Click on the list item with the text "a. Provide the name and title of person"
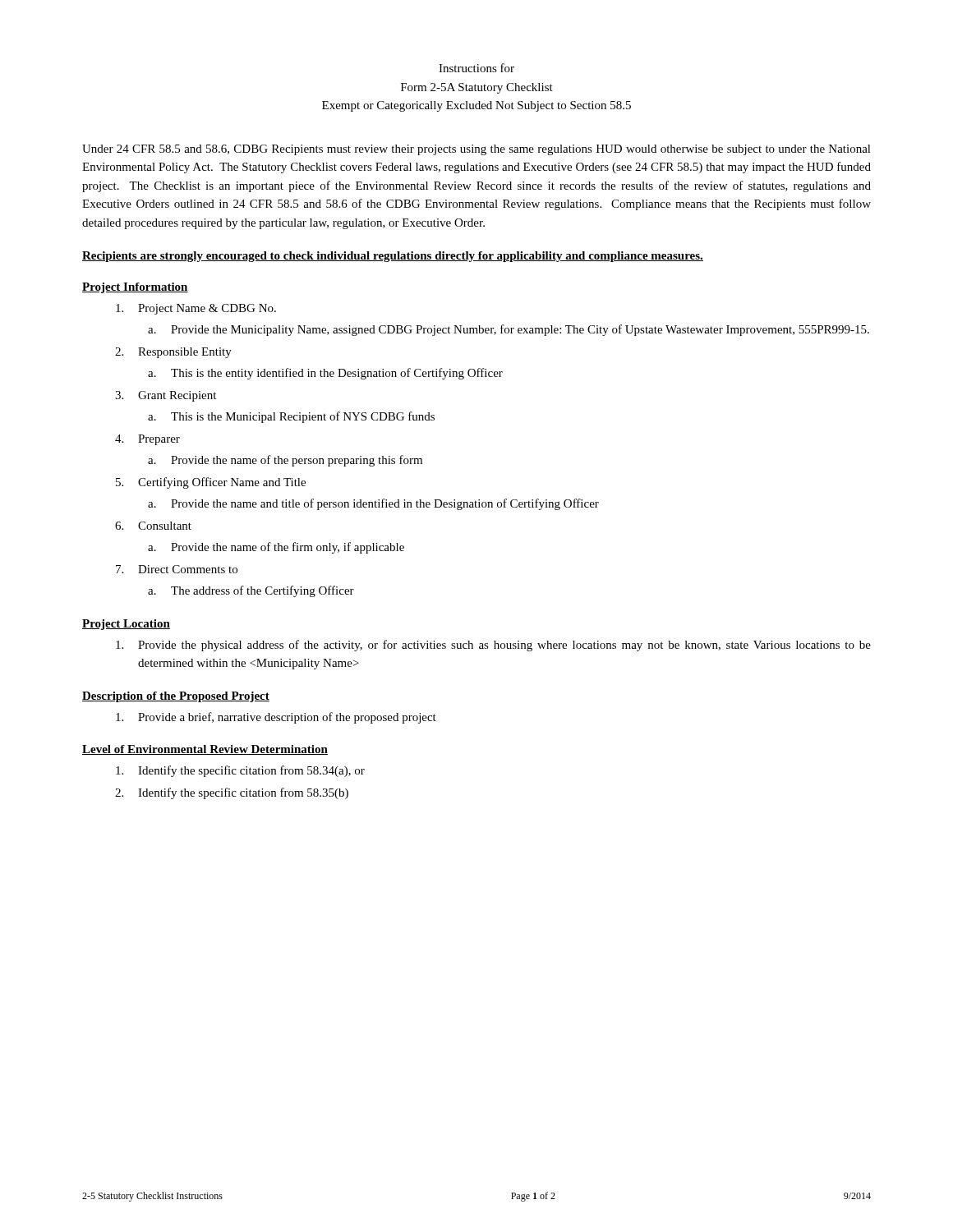 pos(509,504)
